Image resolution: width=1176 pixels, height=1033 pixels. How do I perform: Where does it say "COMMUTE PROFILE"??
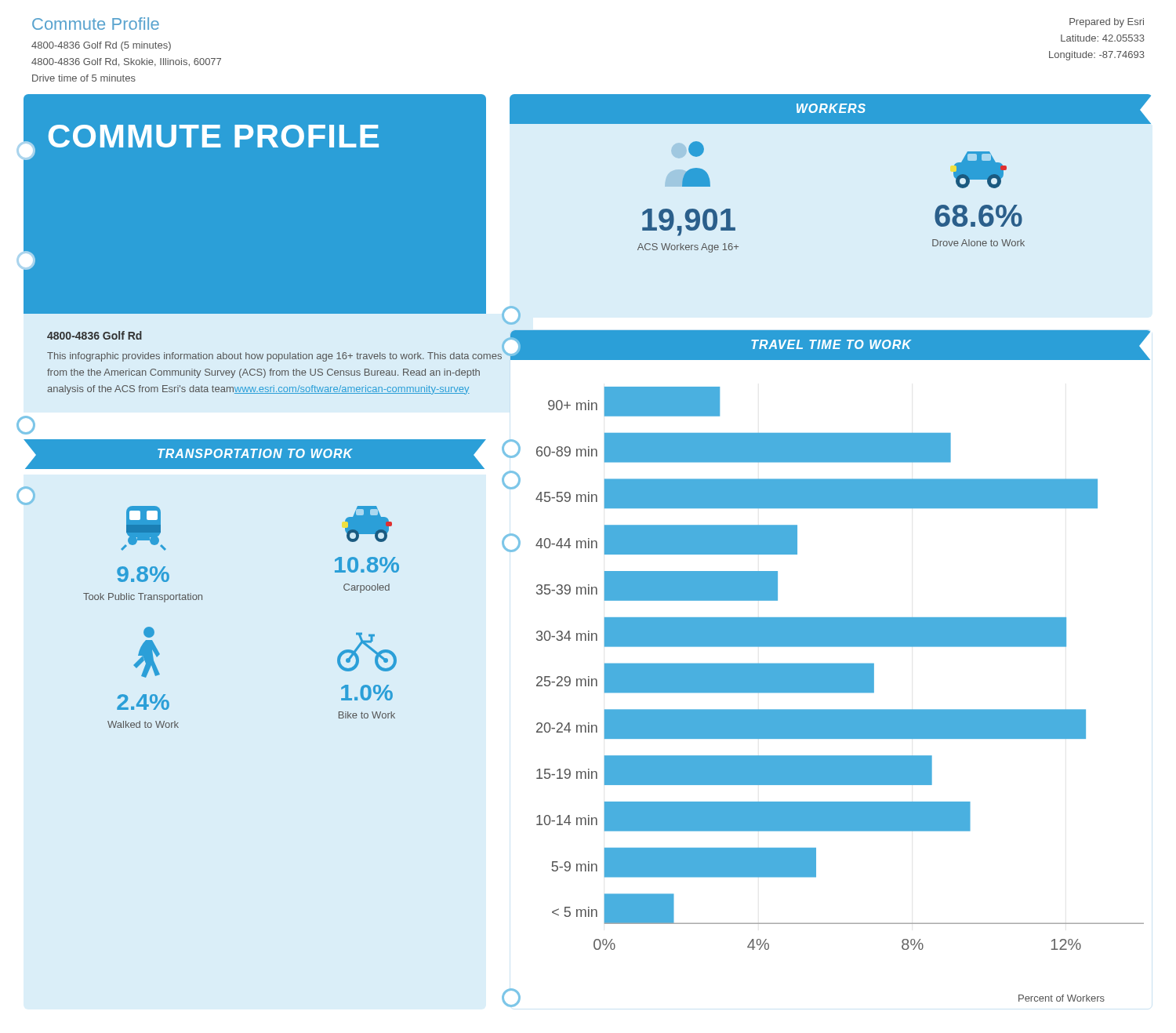[214, 136]
